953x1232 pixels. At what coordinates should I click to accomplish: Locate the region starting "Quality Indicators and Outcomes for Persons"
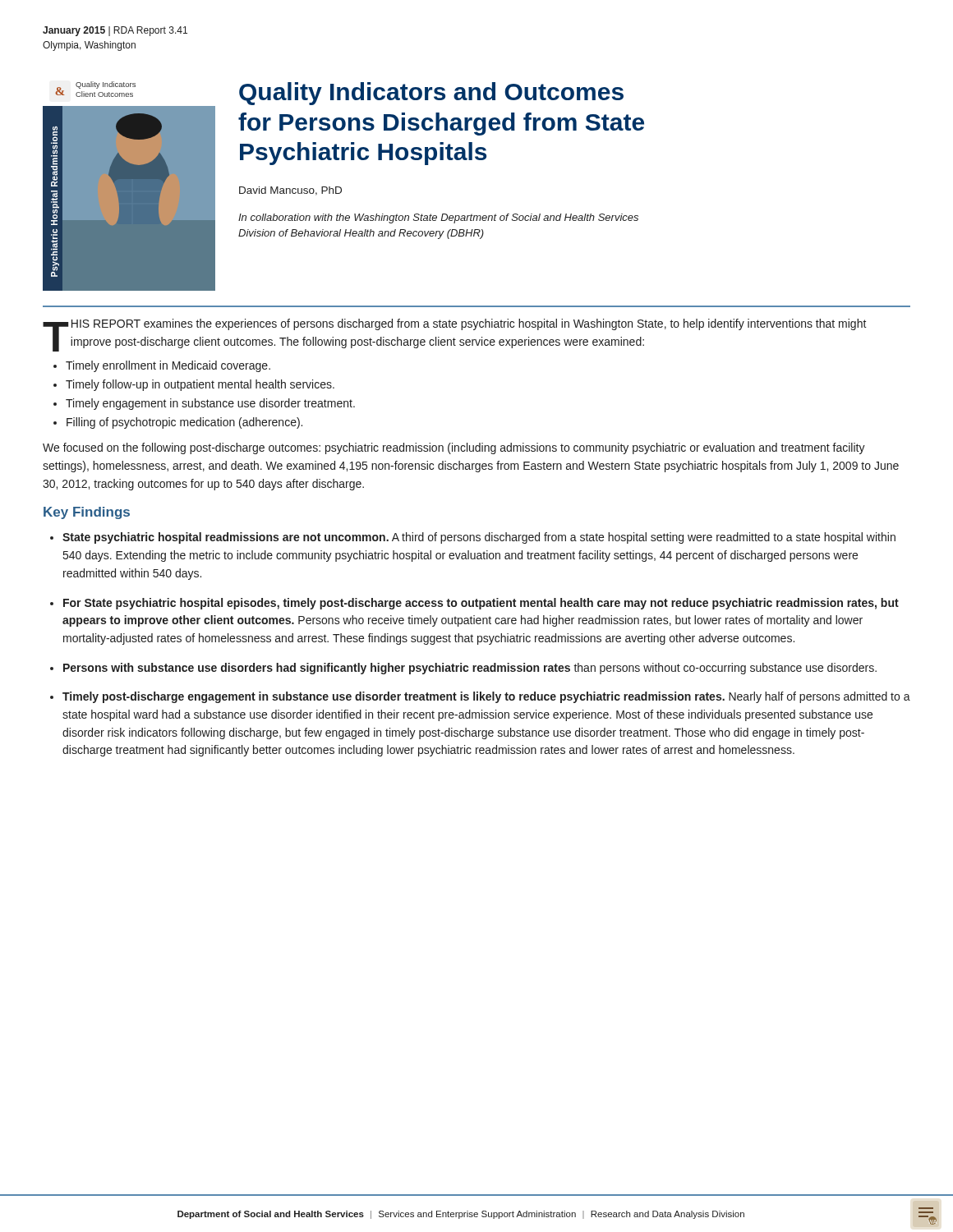(442, 122)
